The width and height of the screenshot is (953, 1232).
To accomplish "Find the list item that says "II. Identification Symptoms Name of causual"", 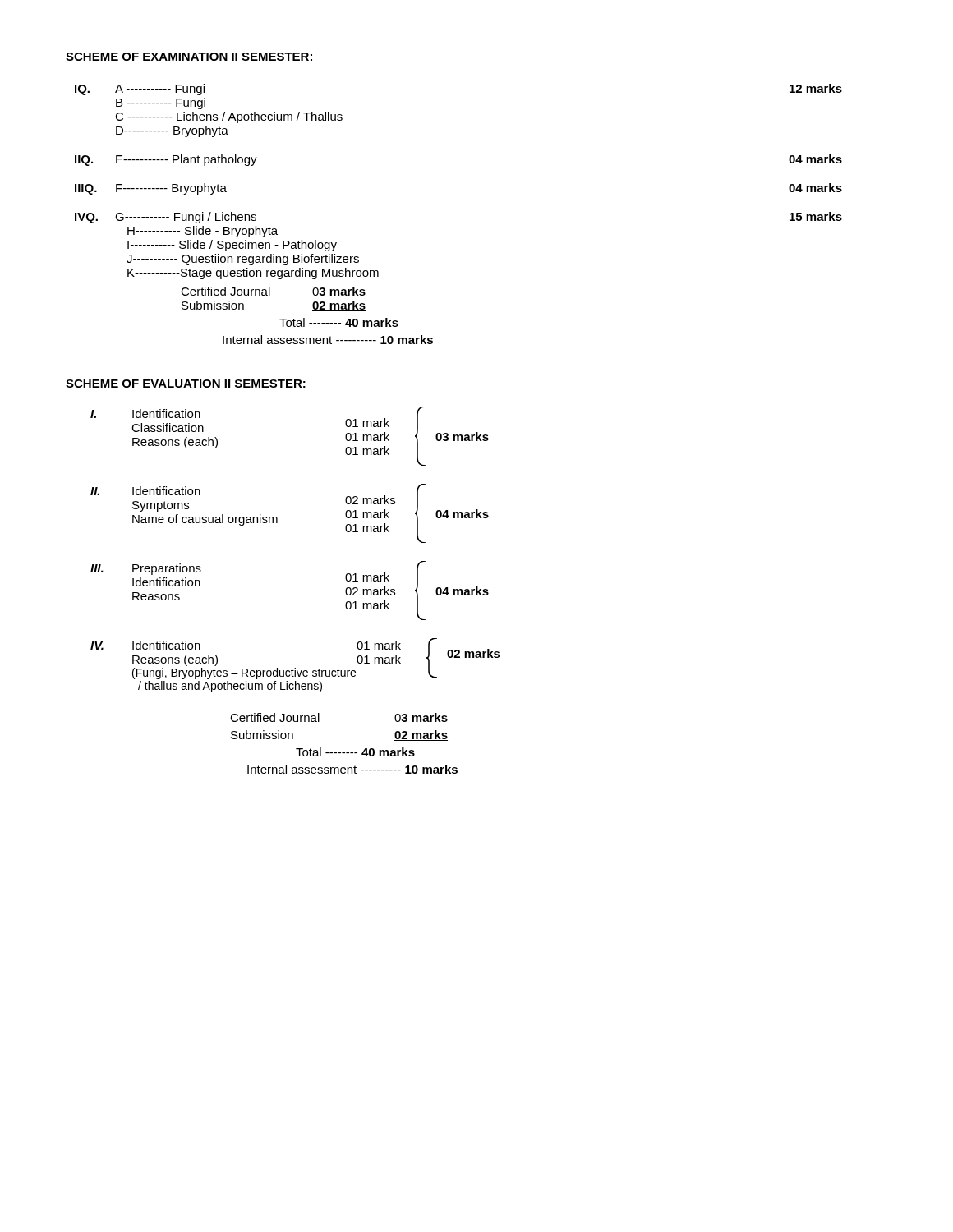I will pyautogui.click(x=290, y=513).
